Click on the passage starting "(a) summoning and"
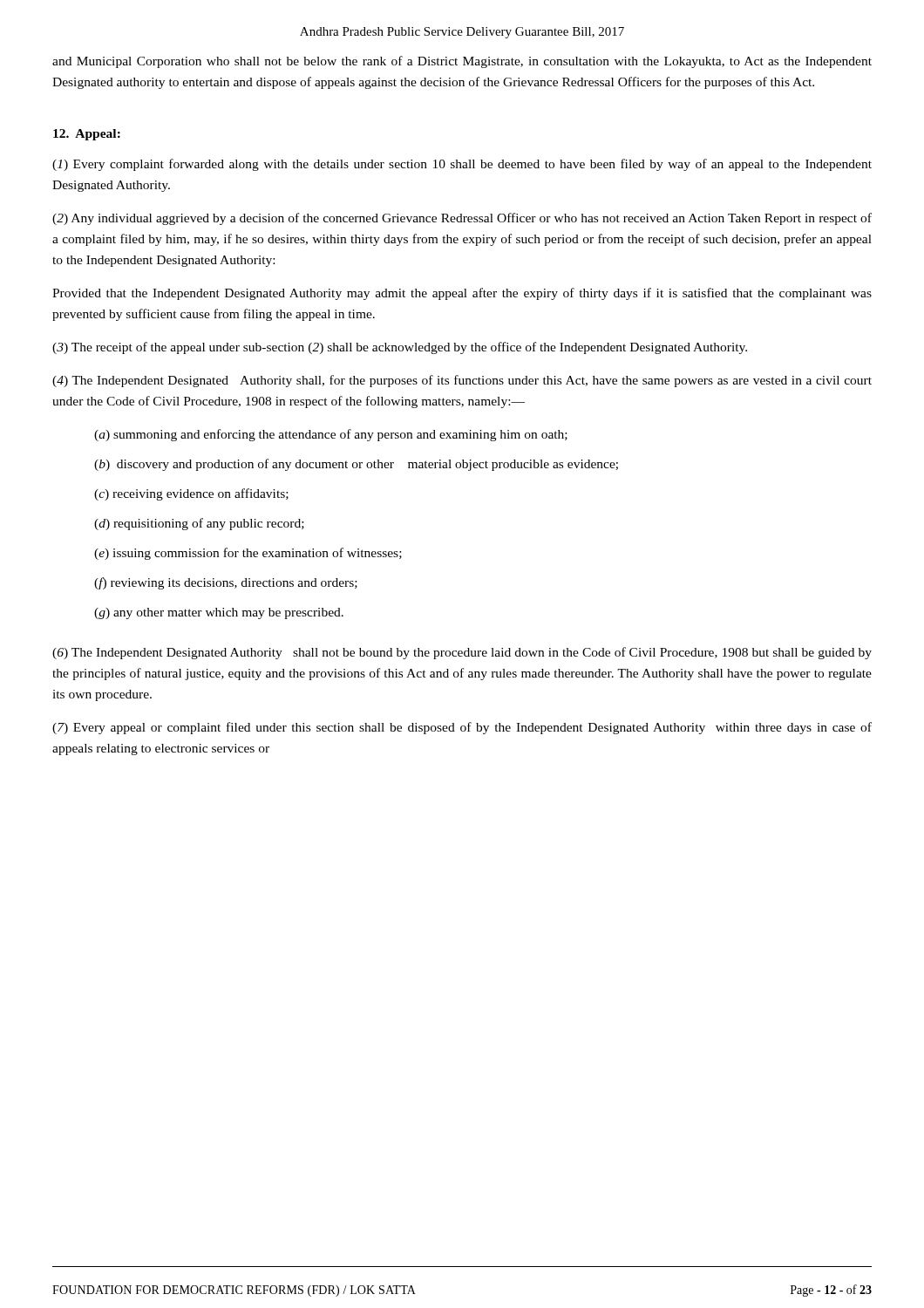This screenshot has width=924, height=1308. (x=331, y=434)
